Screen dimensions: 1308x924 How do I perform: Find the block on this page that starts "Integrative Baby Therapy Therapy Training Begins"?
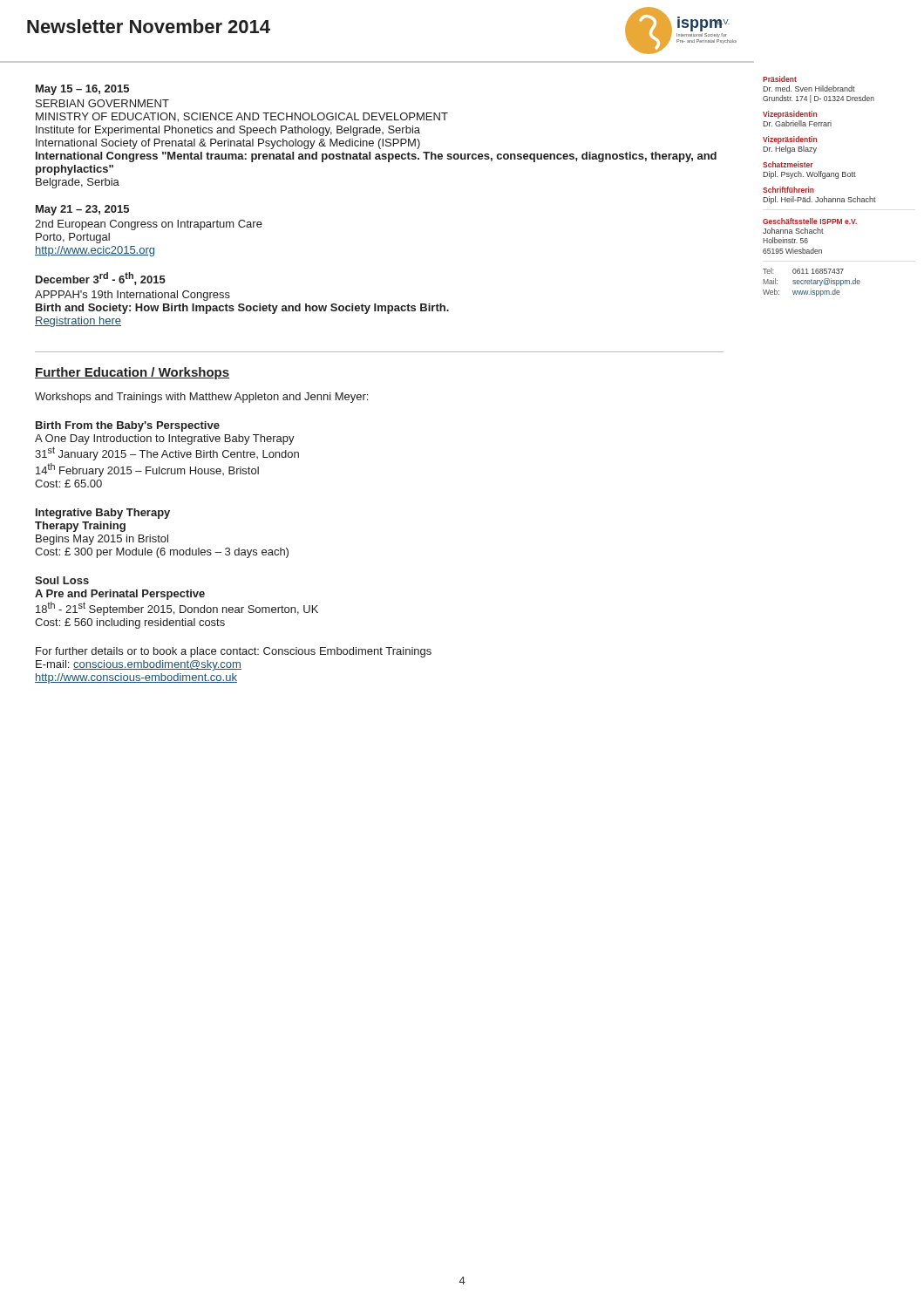[162, 532]
